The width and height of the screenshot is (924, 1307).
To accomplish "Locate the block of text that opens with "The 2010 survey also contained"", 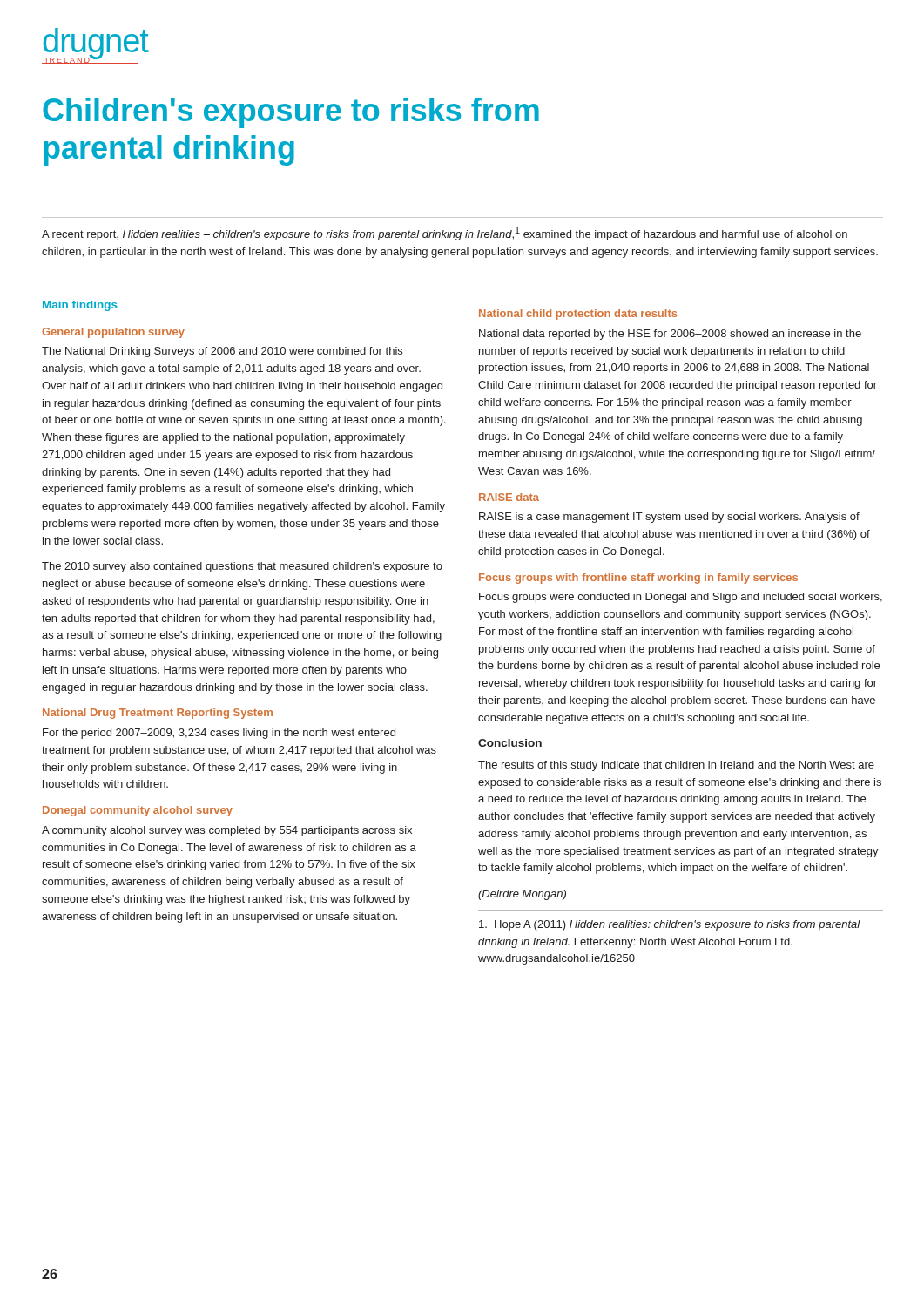I will coord(244,627).
